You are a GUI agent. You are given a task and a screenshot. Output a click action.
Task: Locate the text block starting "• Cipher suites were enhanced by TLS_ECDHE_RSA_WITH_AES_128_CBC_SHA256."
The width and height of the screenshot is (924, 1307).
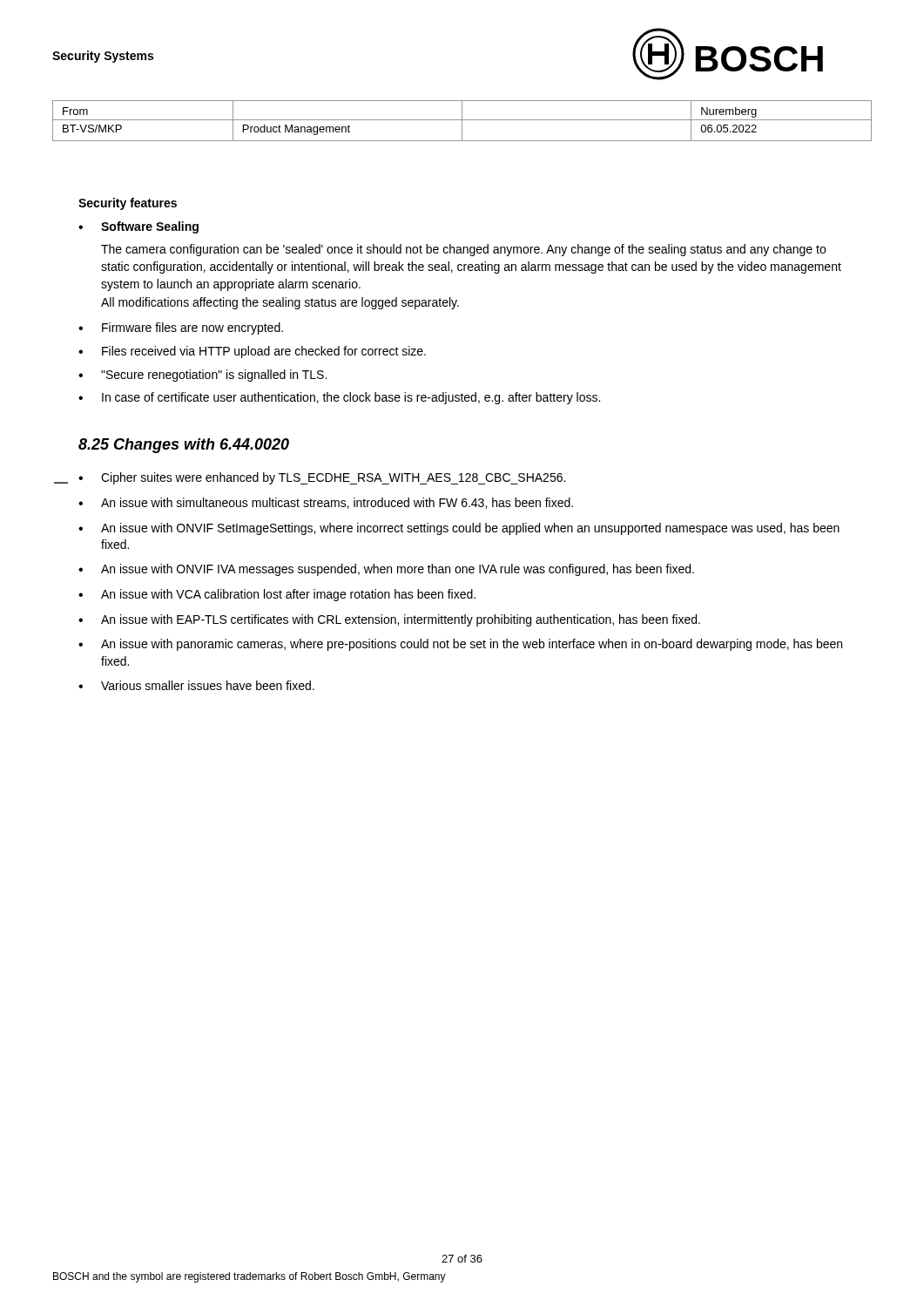pyautogui.click(x=322, y=479)
